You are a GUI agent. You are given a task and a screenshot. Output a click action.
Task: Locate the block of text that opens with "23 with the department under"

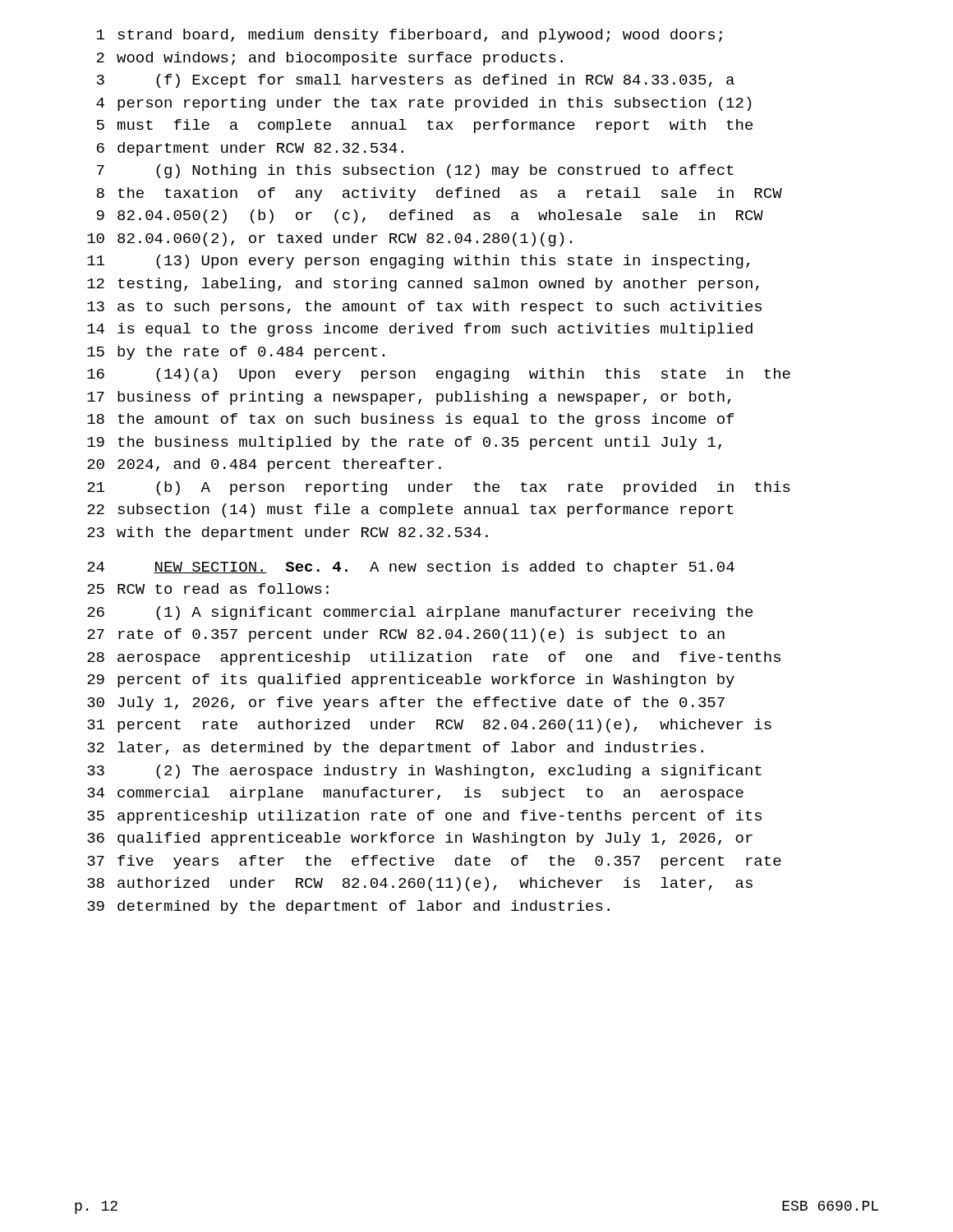476,534
